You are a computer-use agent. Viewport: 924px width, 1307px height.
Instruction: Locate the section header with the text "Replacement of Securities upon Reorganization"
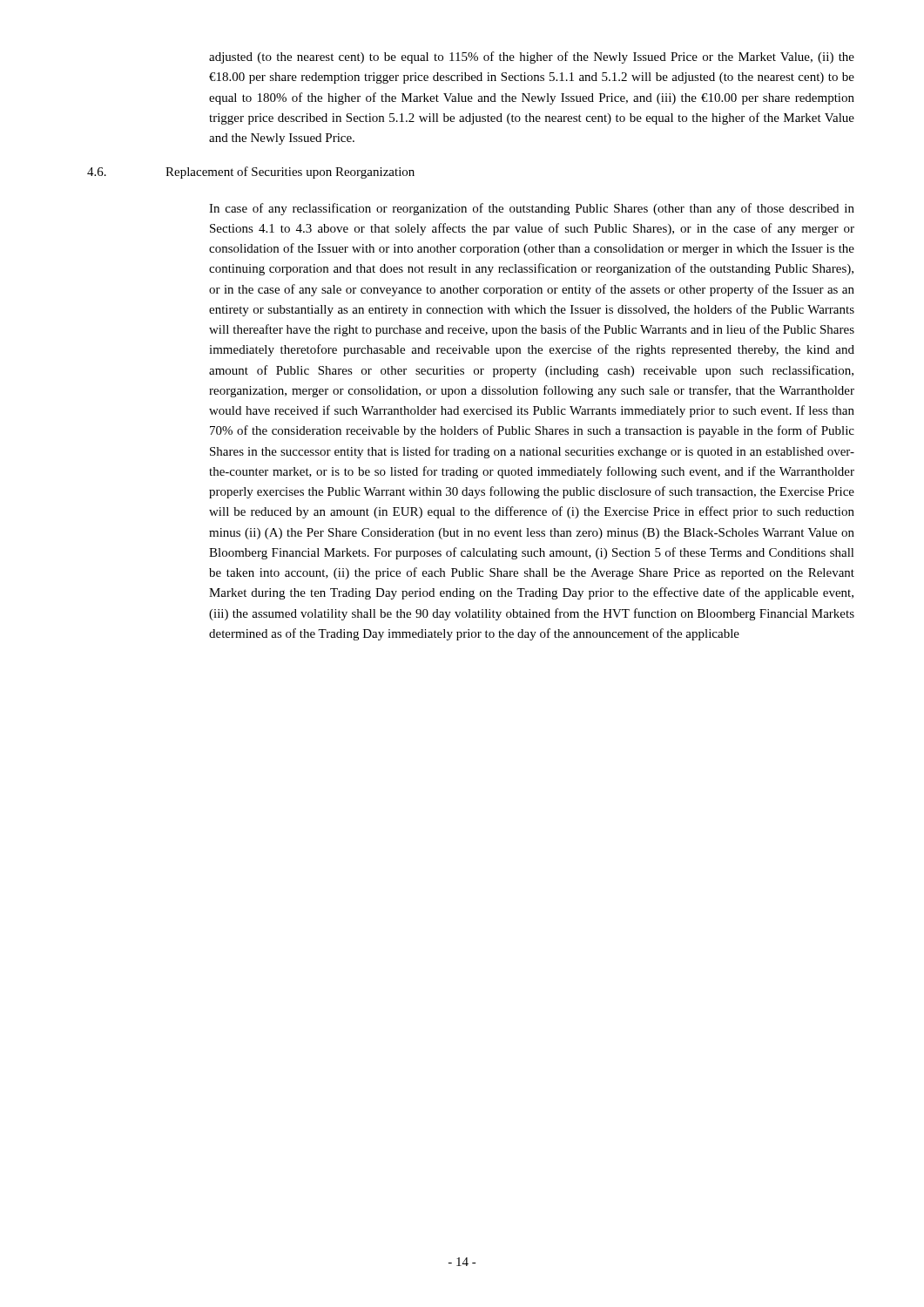290,172
